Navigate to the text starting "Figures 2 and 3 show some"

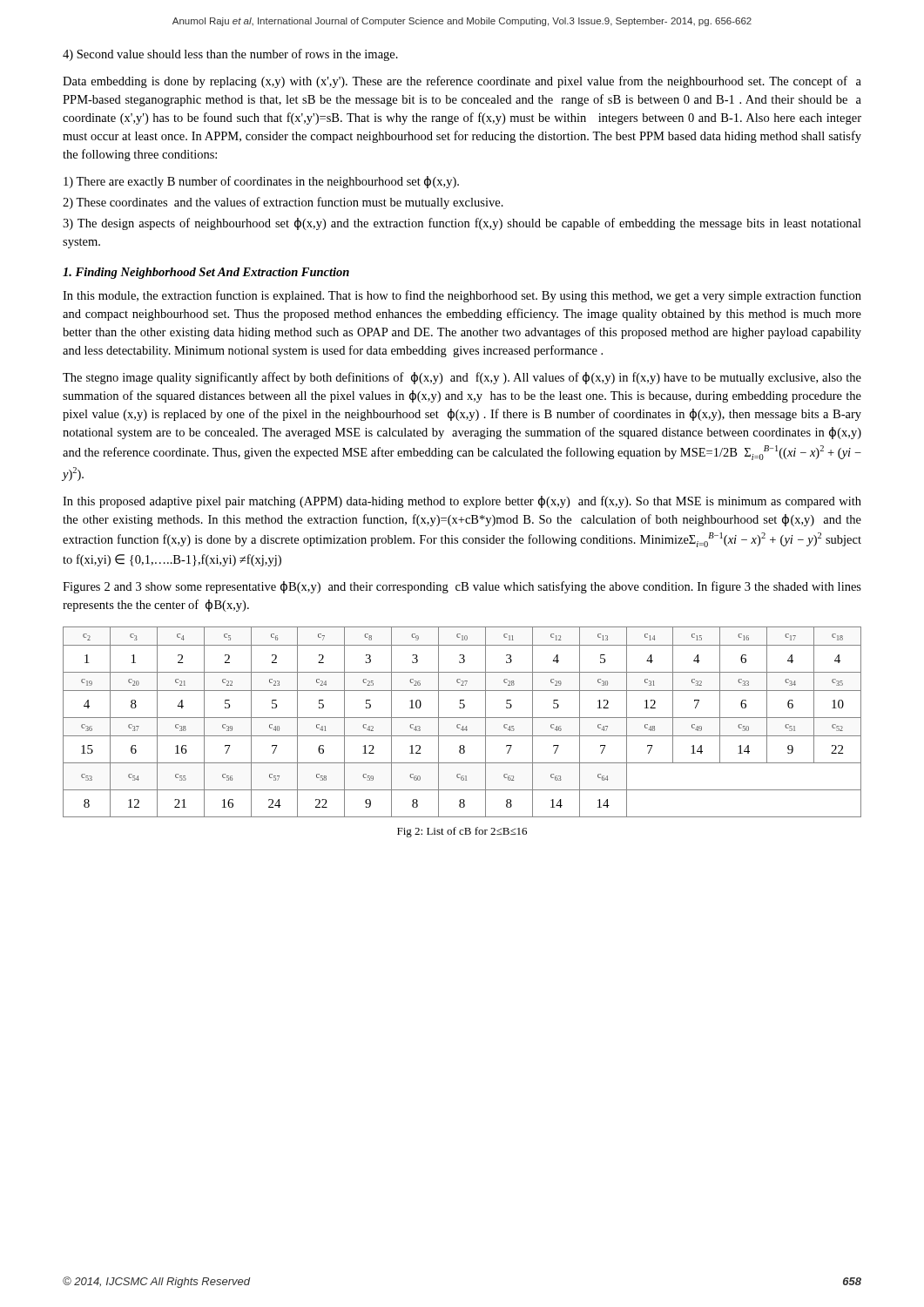tap(462, 595)
